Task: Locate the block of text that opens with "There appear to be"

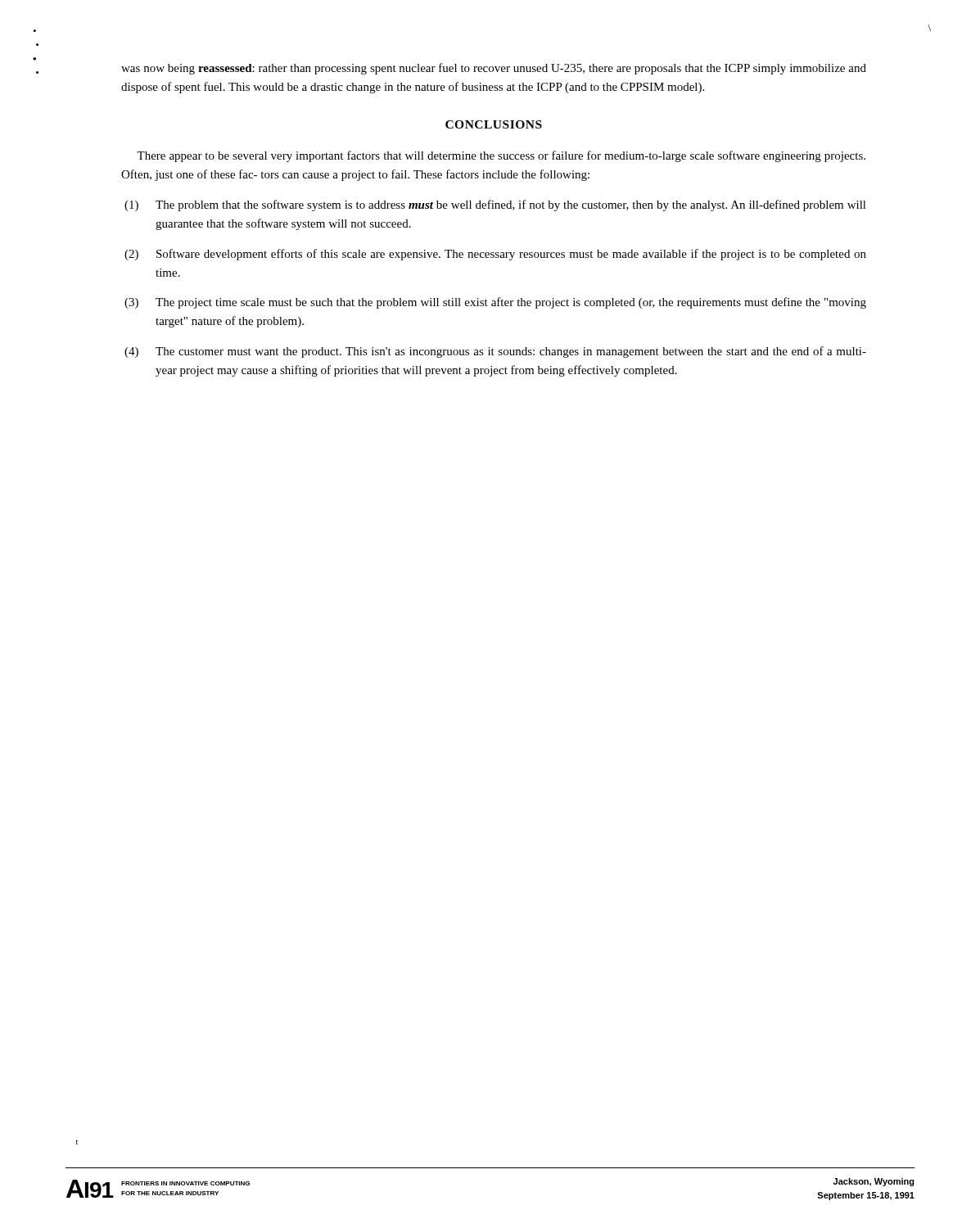Action: tap(494, 165)
